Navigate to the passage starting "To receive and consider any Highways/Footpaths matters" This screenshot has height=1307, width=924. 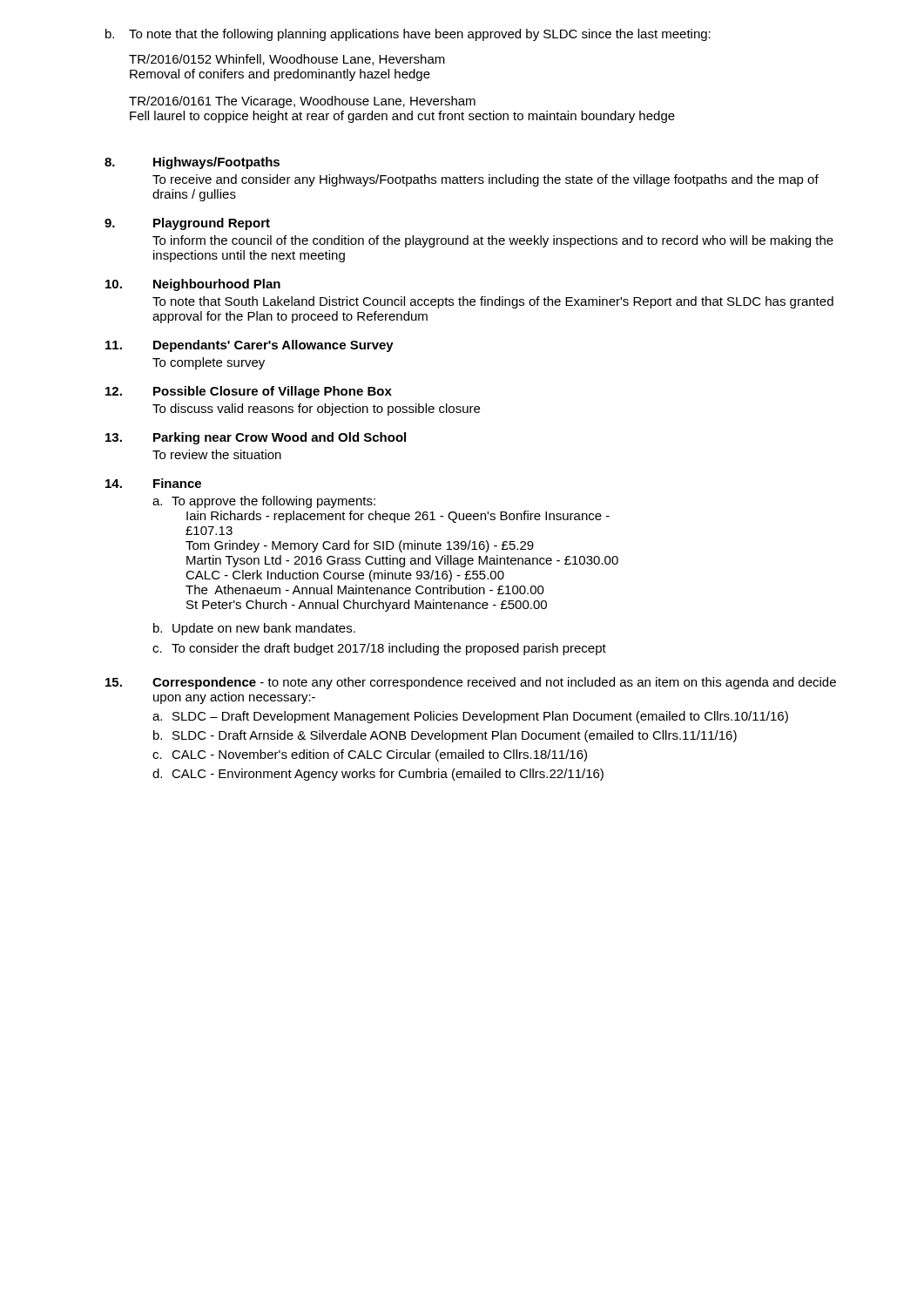coord(485,186)
